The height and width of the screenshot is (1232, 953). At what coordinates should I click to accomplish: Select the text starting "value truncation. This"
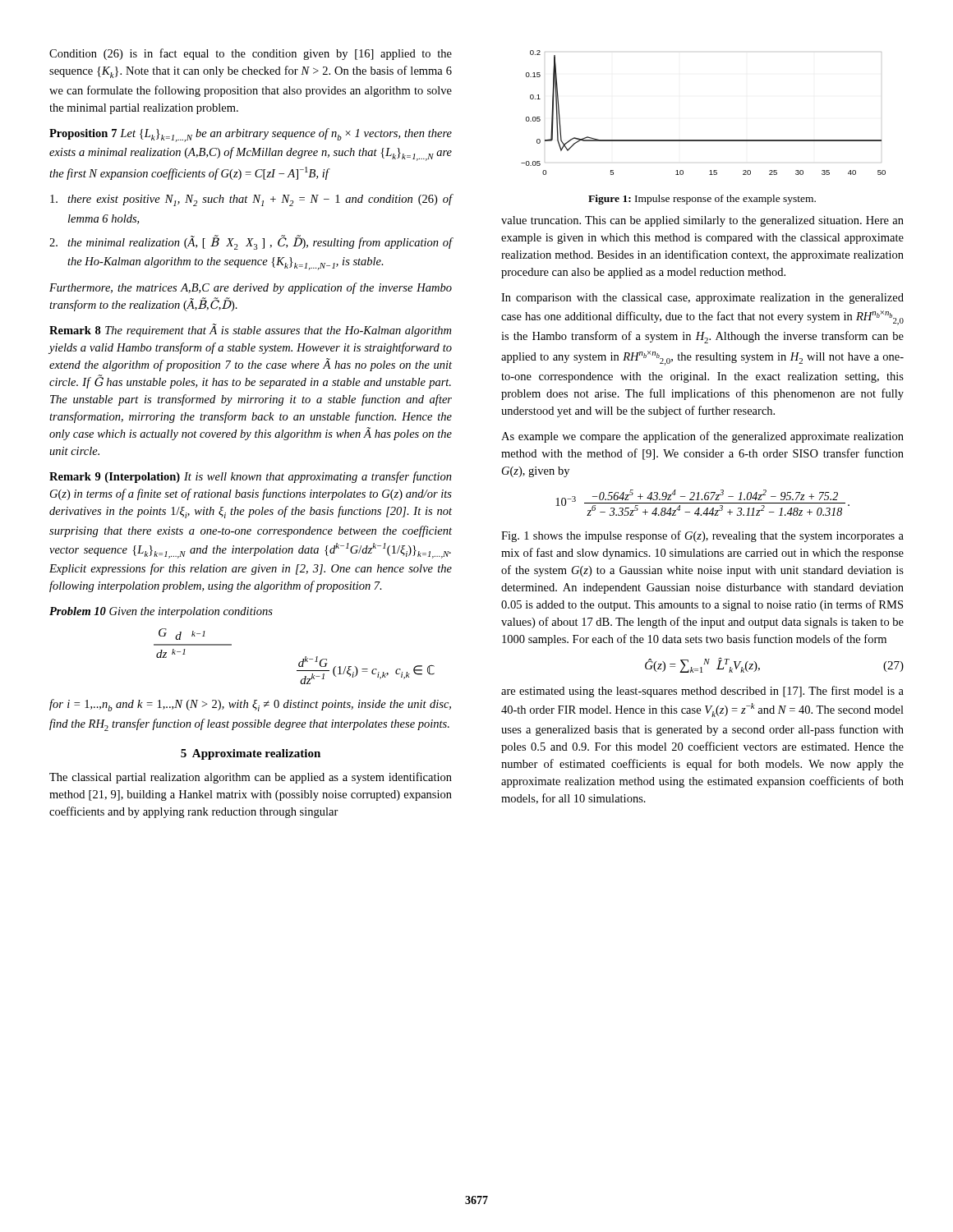(702, 346)
